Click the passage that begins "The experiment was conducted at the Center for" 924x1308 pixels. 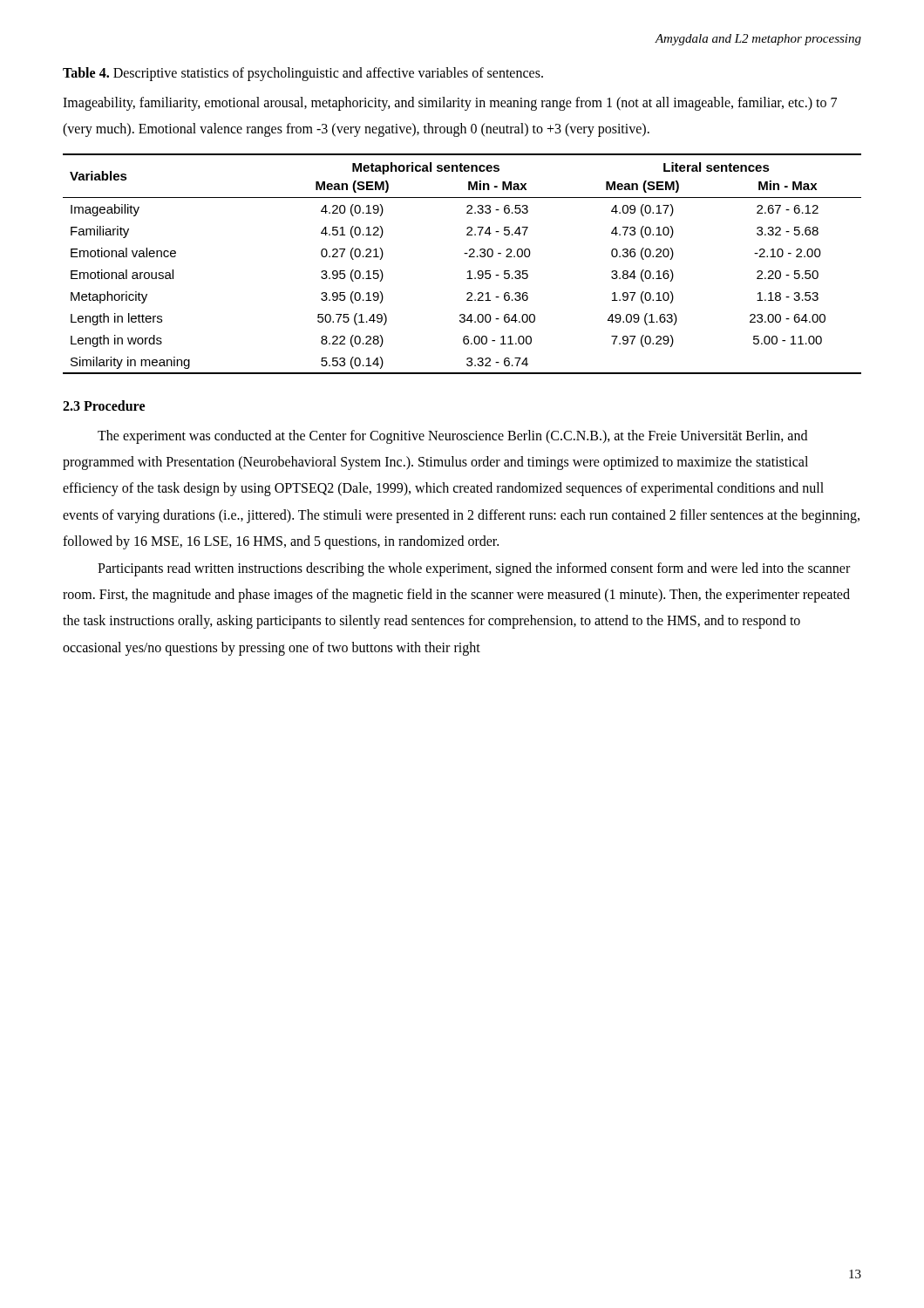point(462,488)
